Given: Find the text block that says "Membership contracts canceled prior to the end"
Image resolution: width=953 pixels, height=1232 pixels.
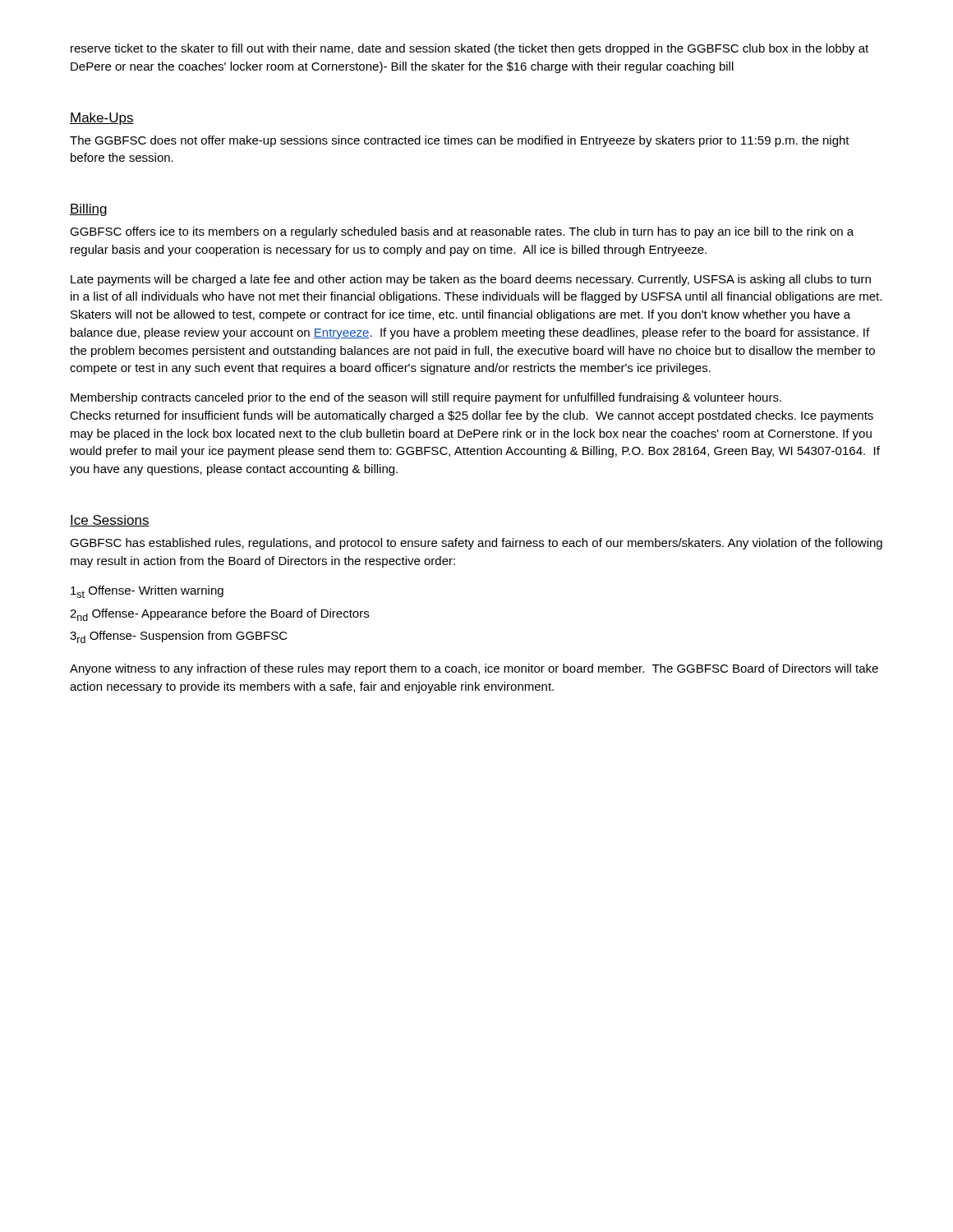Looking at the screenshot, I should [x=426, y=397].
